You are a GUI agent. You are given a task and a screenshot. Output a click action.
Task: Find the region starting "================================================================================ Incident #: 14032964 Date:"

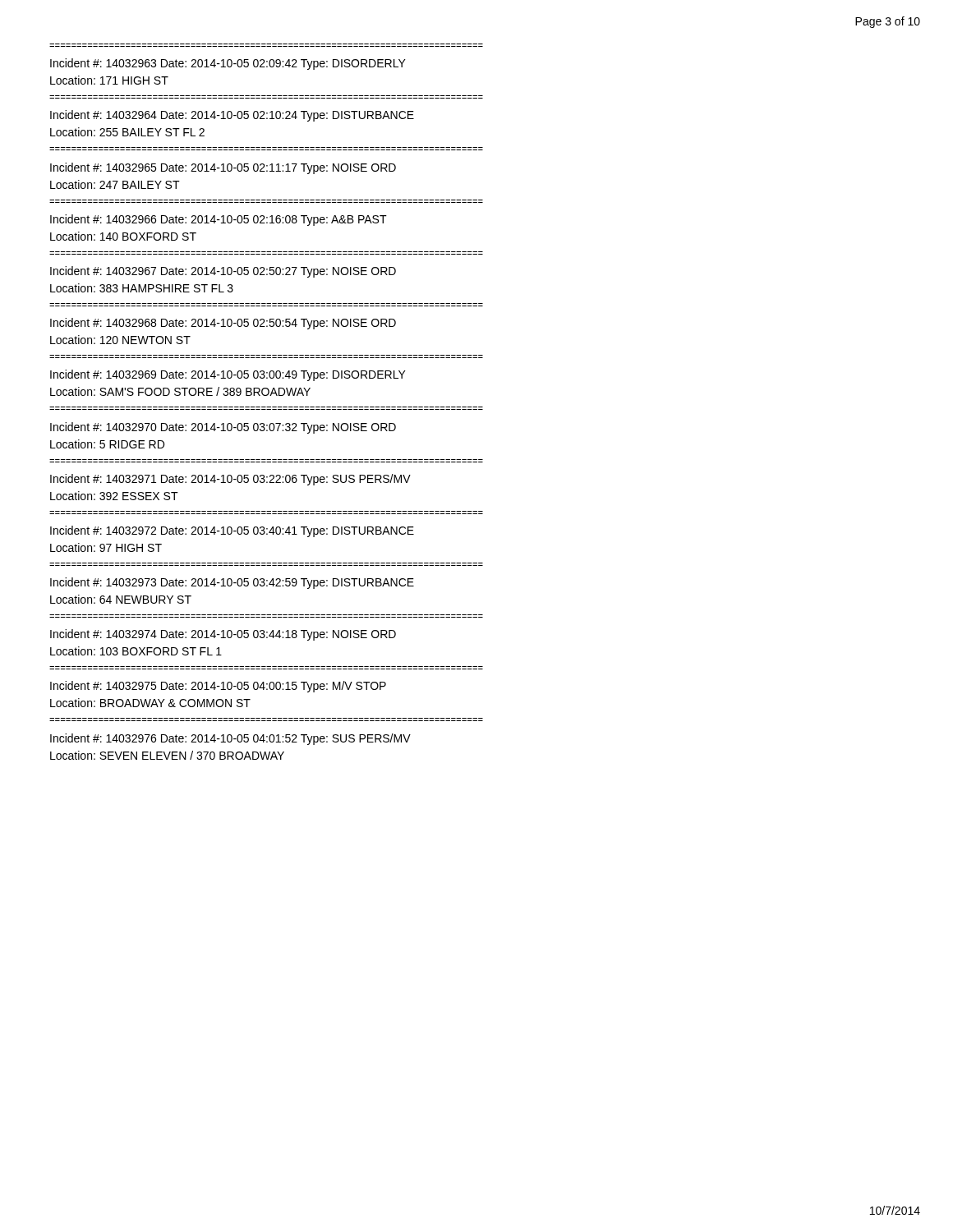[x=232, y=116]
